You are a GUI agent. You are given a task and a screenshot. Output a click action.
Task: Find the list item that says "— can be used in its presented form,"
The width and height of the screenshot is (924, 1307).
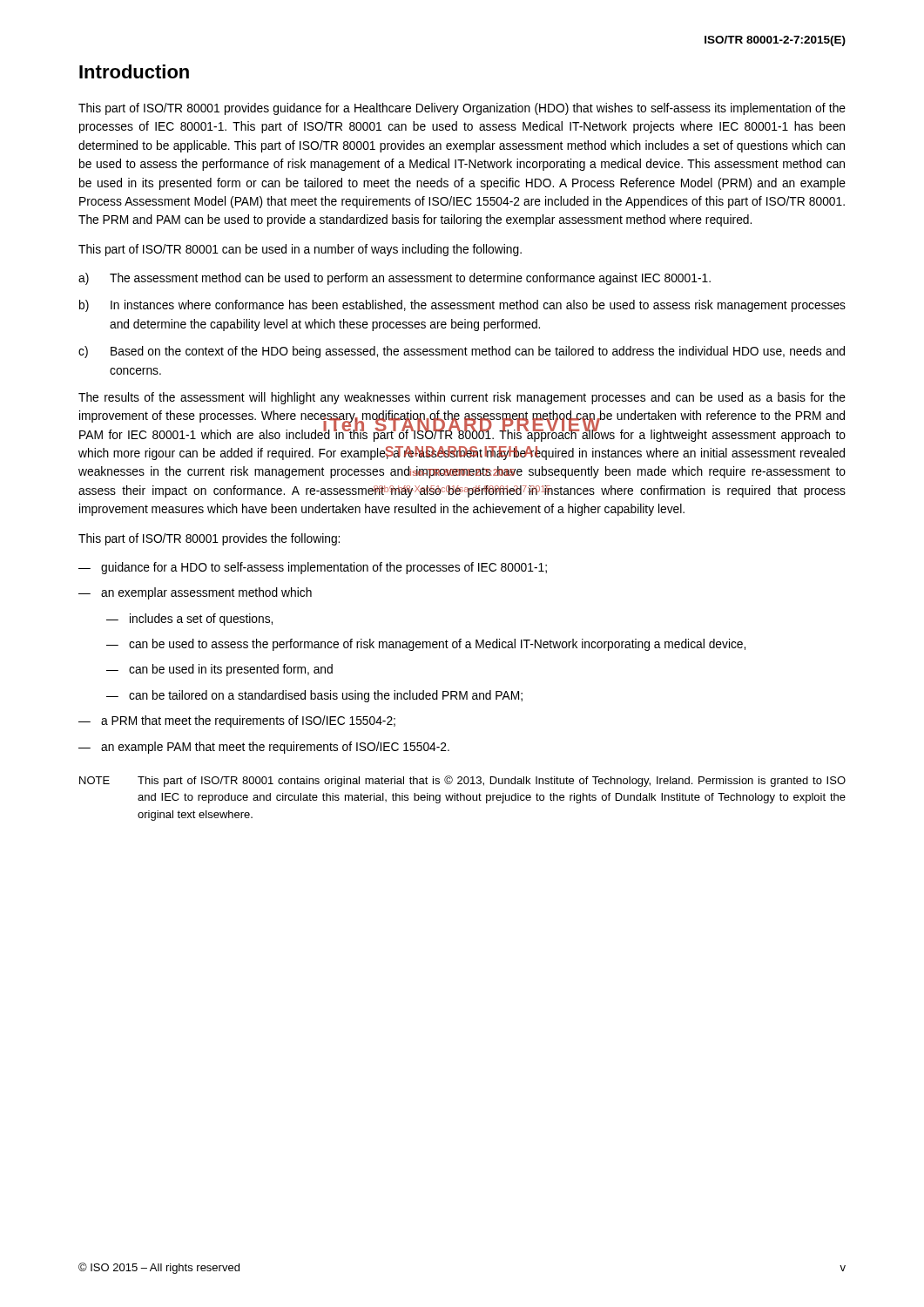click(x=219, y=670)
